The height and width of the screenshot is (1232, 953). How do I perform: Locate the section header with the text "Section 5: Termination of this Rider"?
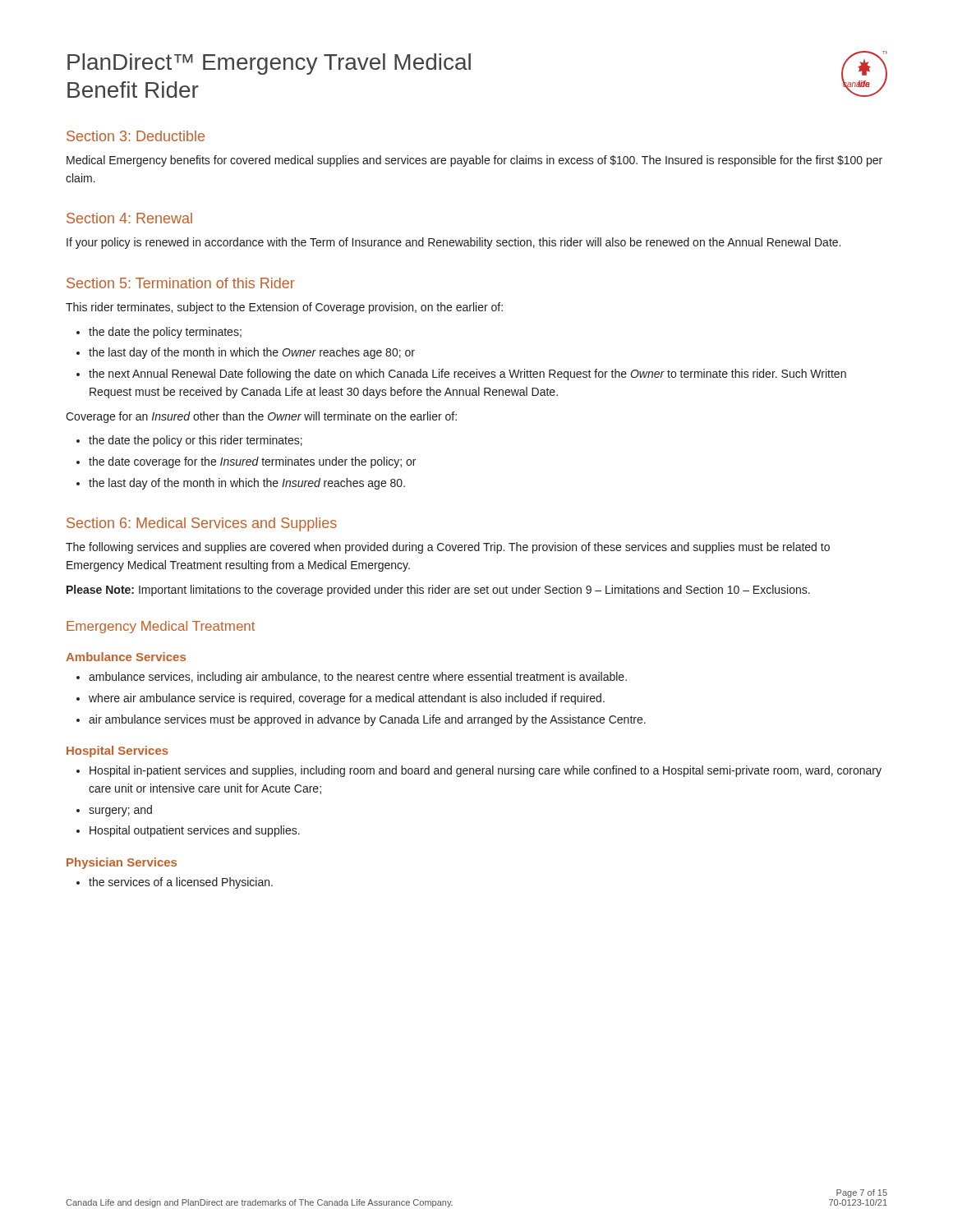click(x=180, y=283)
